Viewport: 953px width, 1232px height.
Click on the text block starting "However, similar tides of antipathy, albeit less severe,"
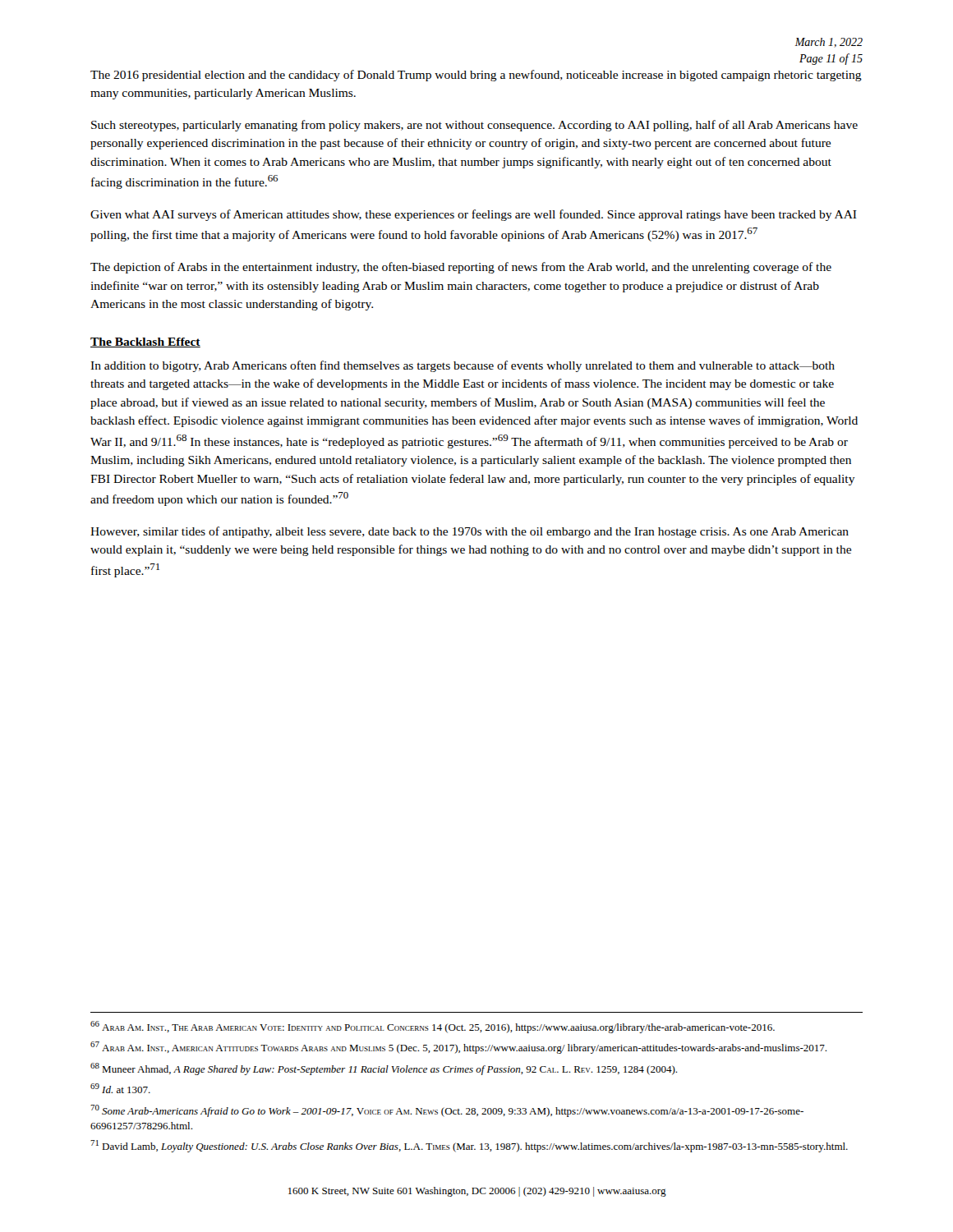coord(476,551)
